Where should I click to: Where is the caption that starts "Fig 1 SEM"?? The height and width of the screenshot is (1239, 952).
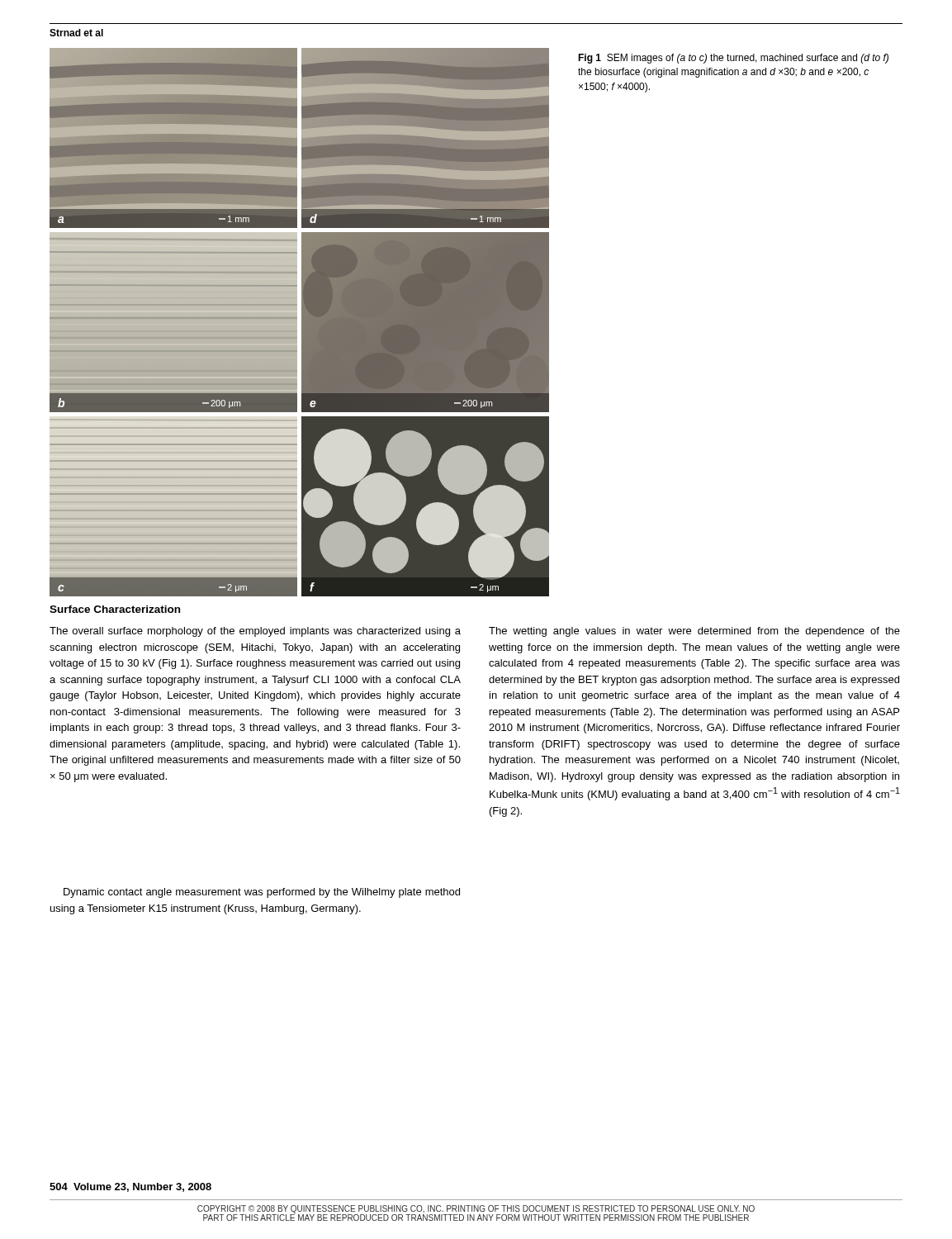(x=734, y=72)
